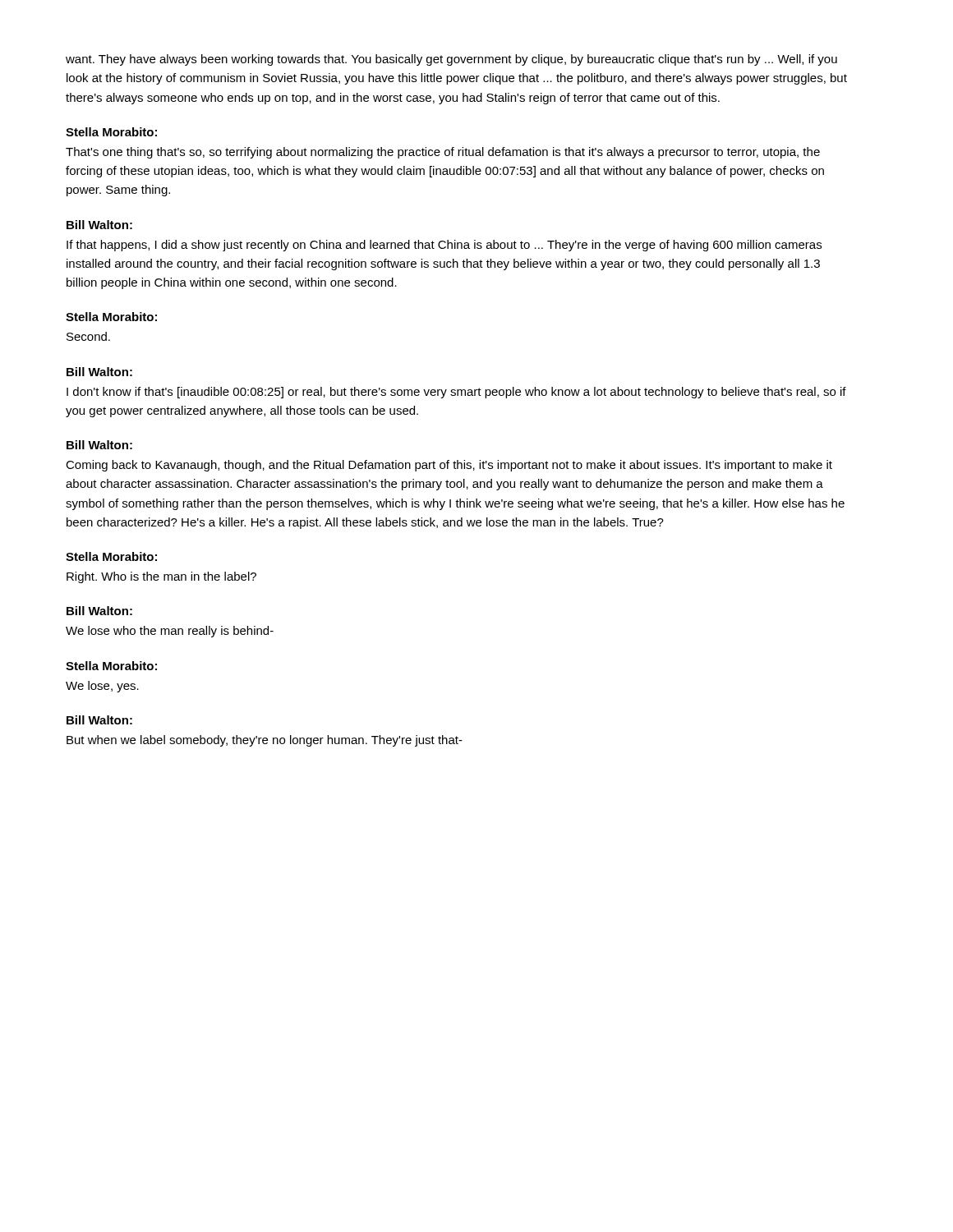This screenshot has width=953, height=1232.
Task: Find the block on this page that starts "Right. Who is the man"
Action: pyautogui.click(x=161, y=577)
